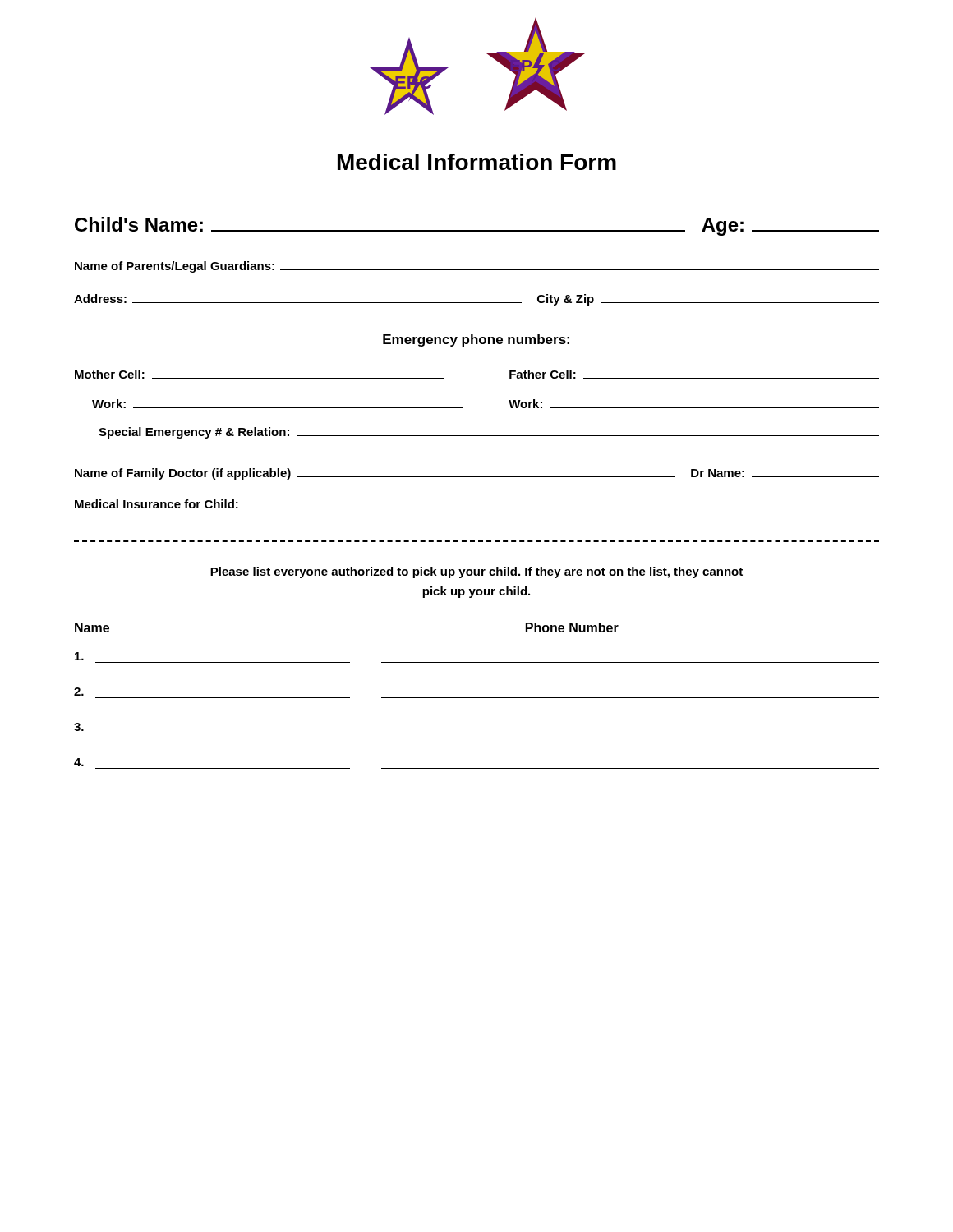
Task: Point to the text block starting "Work: Work:"
Action: [114, 404]
